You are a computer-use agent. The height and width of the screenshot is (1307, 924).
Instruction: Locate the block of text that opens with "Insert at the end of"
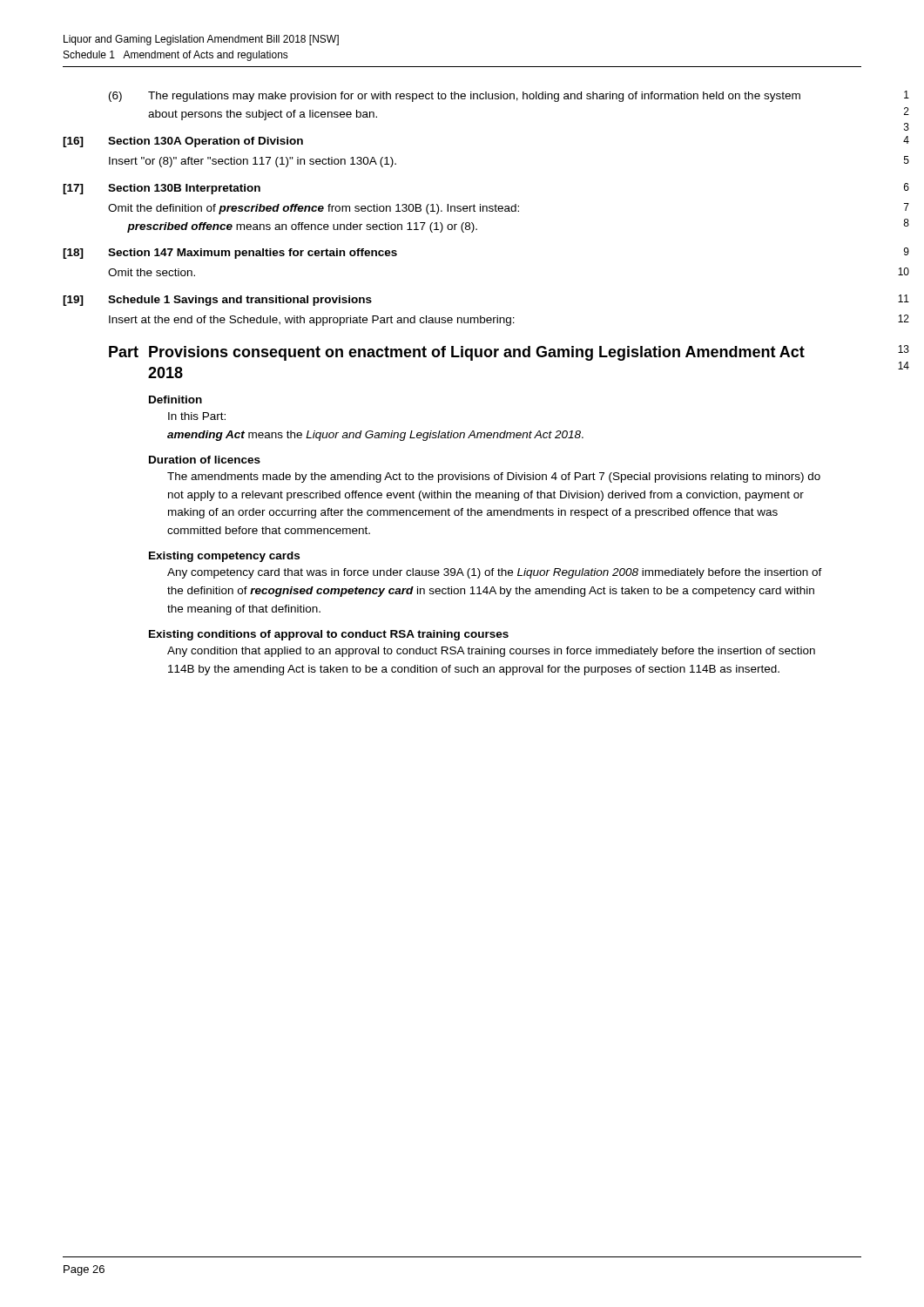tap(448, 320)
